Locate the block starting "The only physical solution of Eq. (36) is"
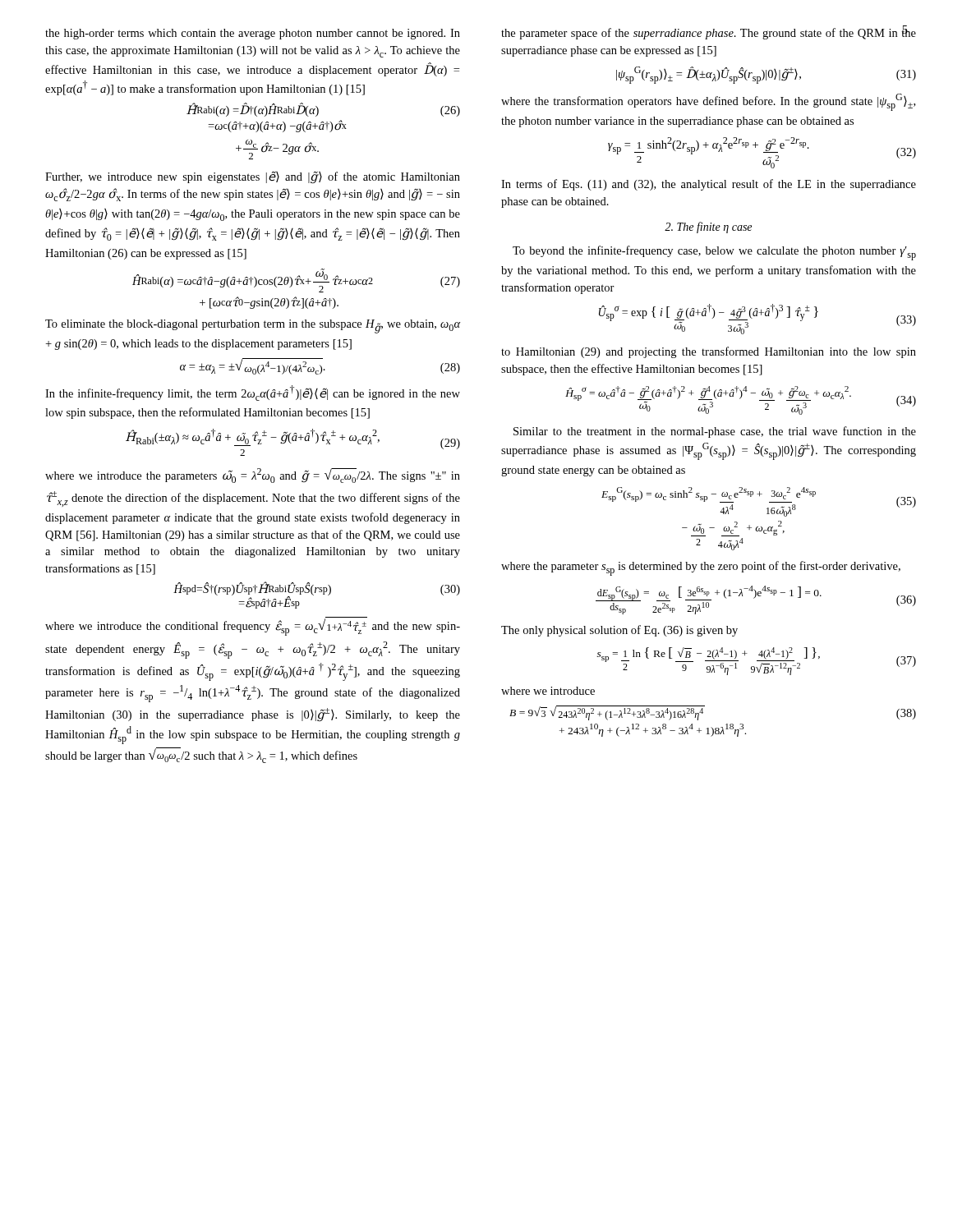 pos(620,630)
